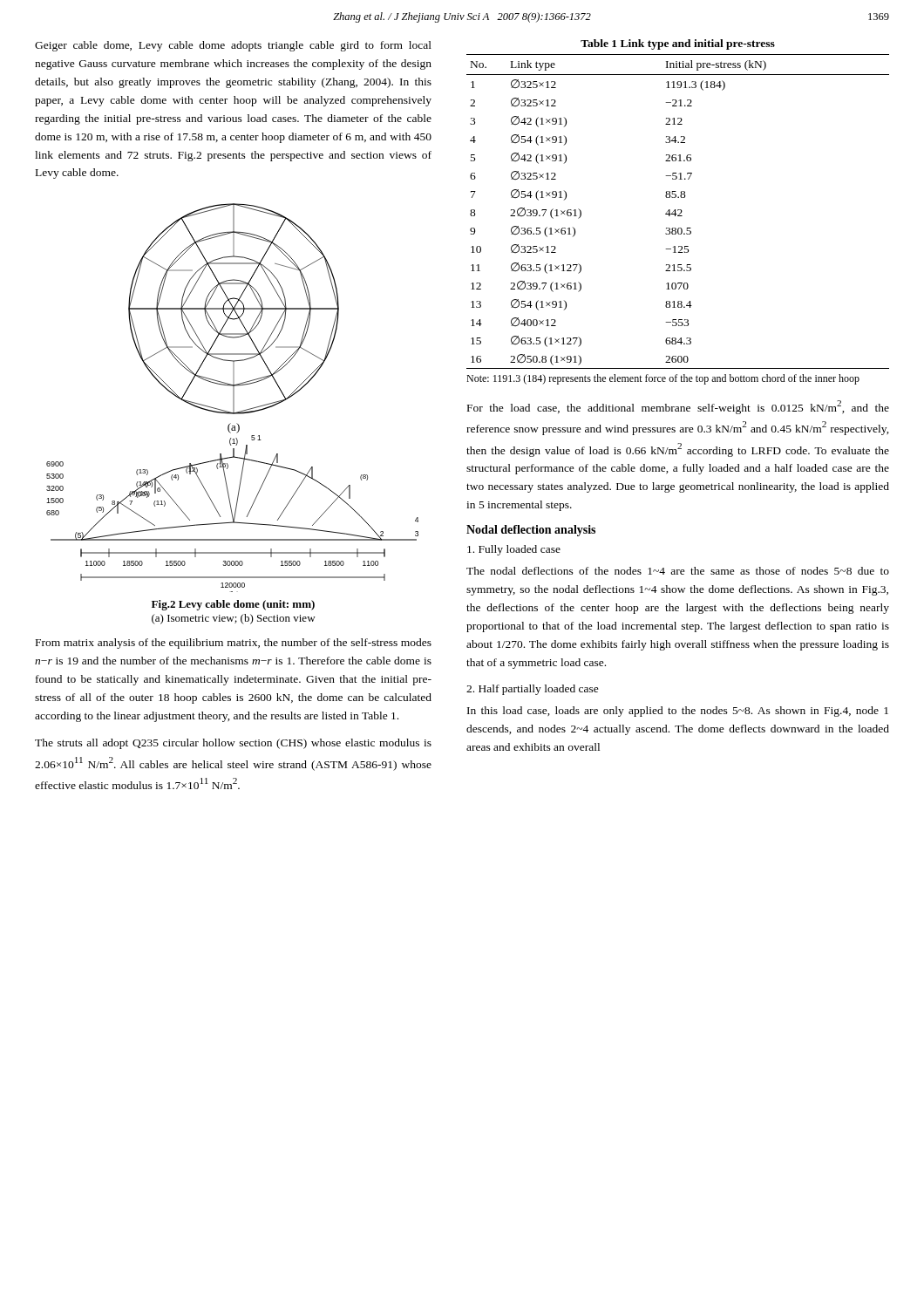Click on the text block starting "Fully loaded case"
This screenshot has width=924, height=1308.
click(513, 549)
